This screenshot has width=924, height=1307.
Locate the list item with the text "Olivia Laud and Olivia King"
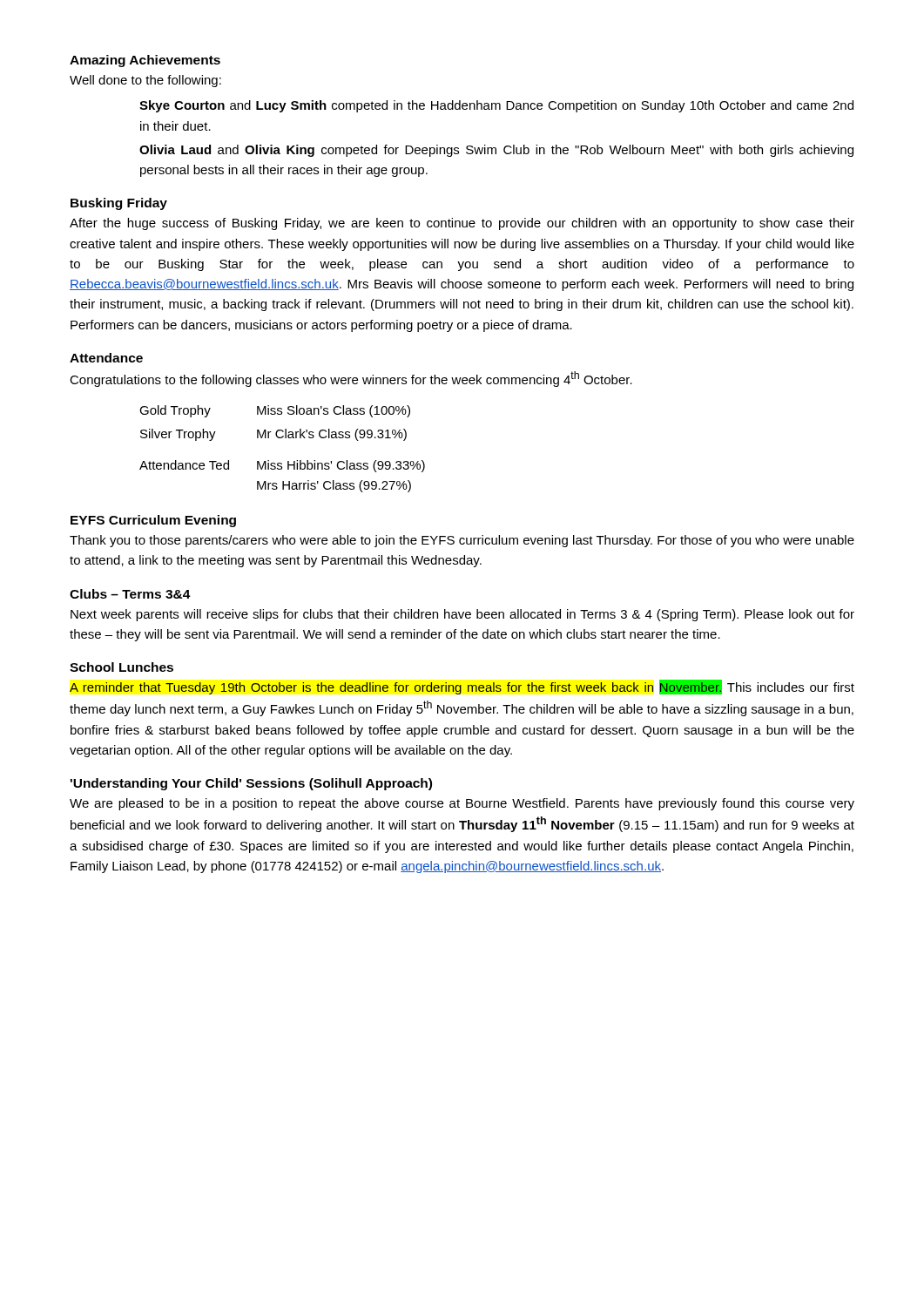497,159
